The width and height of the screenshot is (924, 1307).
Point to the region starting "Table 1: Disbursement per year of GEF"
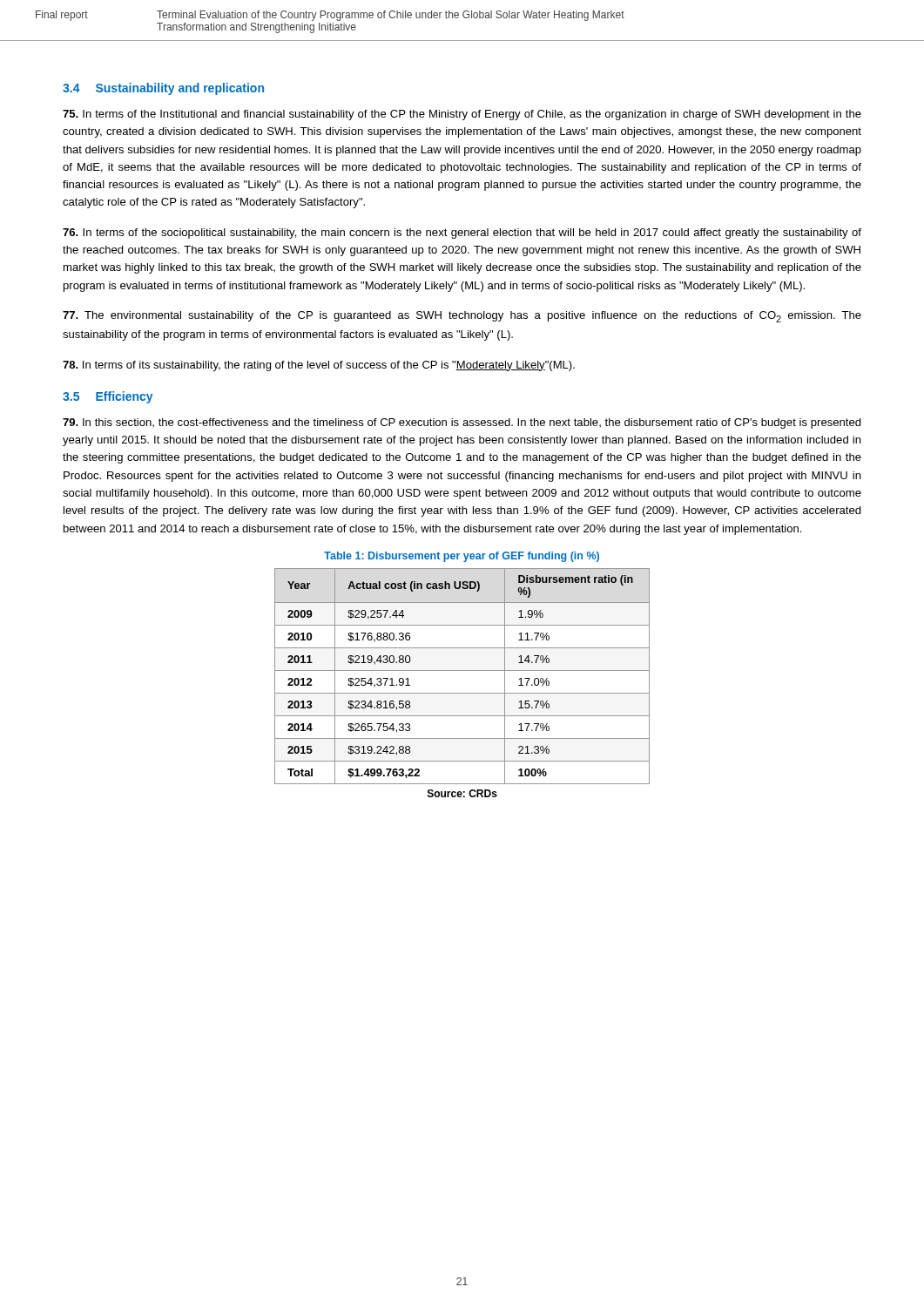pos(462,556)
